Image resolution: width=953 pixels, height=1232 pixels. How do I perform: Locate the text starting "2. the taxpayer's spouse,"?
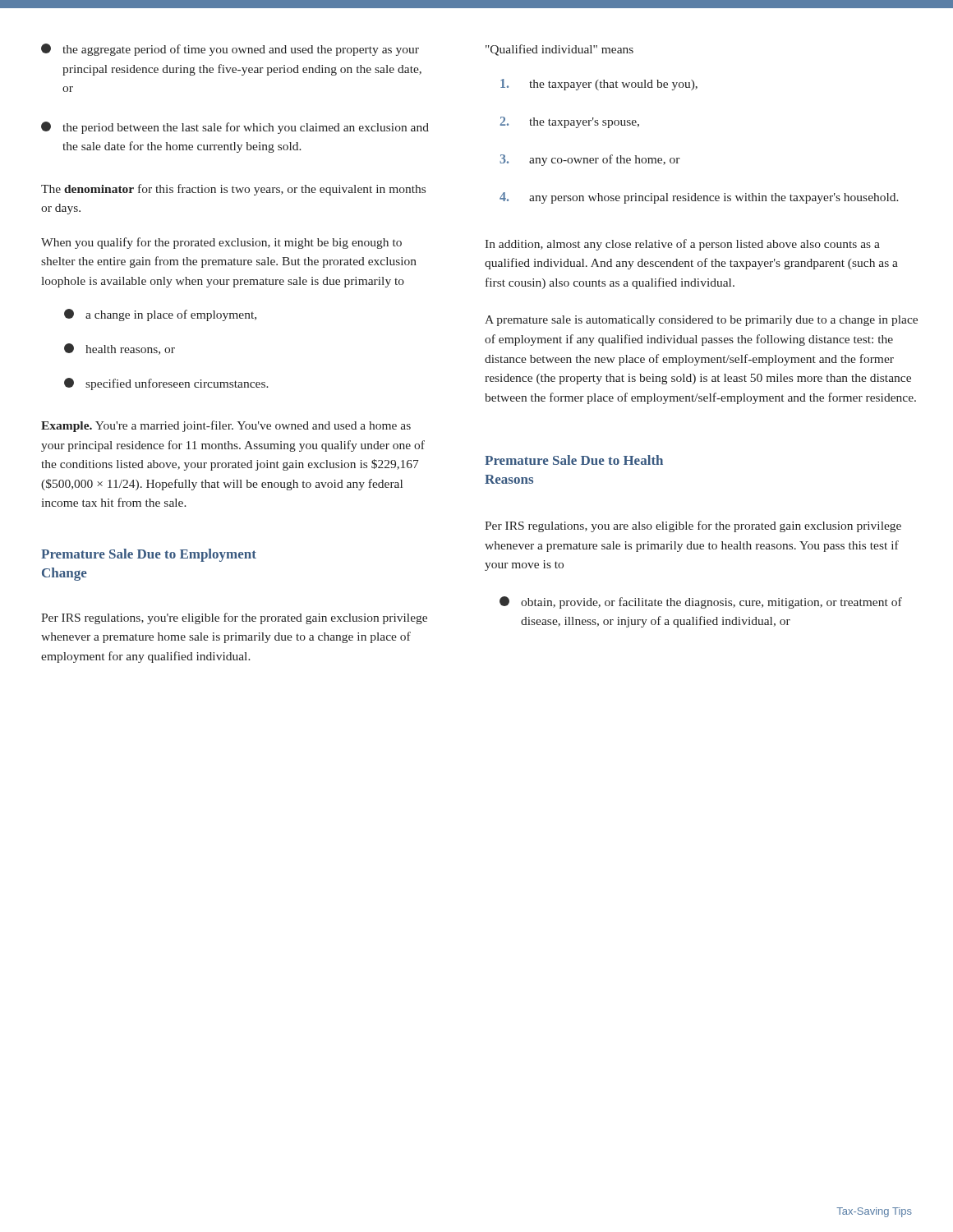click(x=570, y=122)
